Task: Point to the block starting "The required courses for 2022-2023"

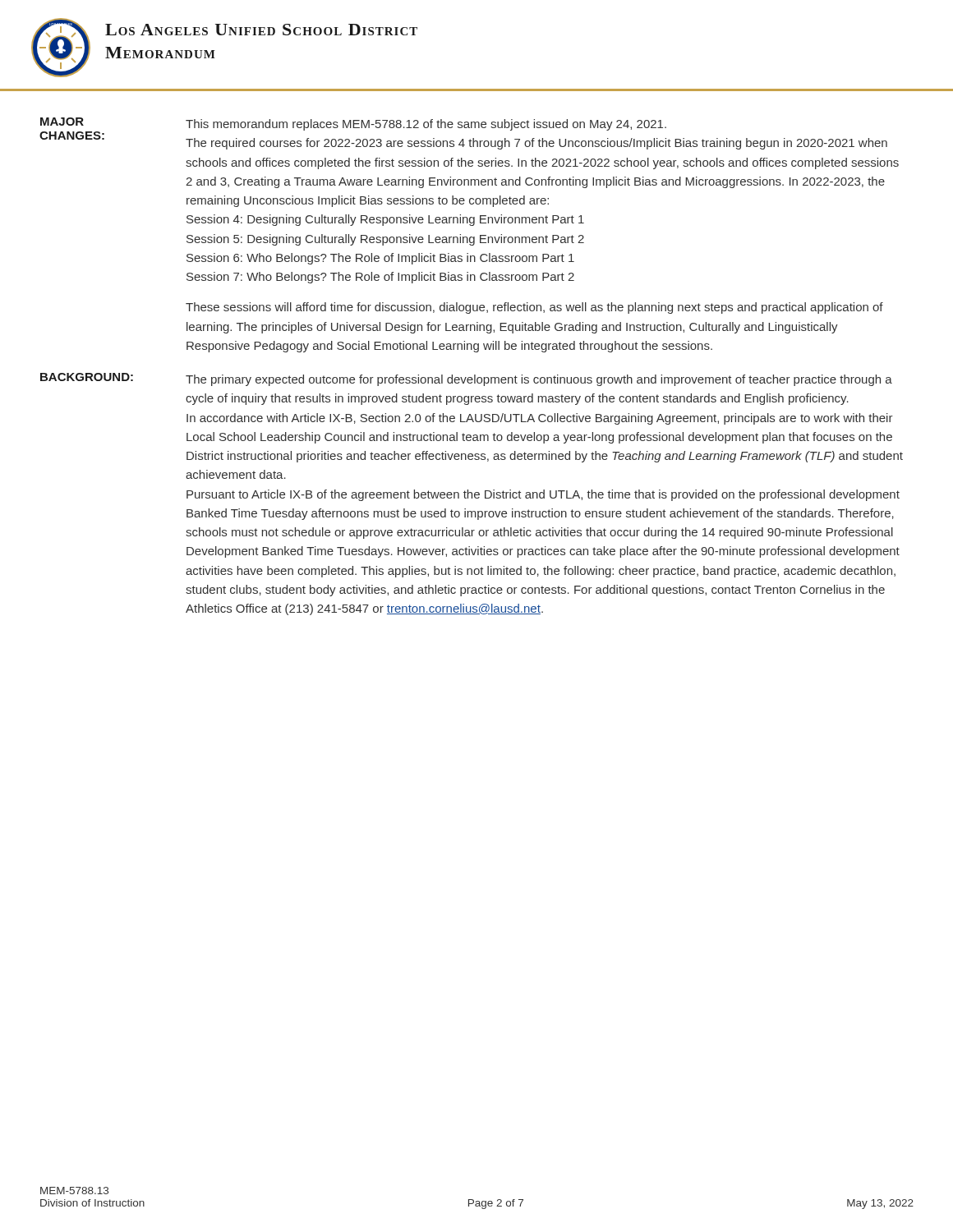Action: pyautogui.click(x=545, y=171)
